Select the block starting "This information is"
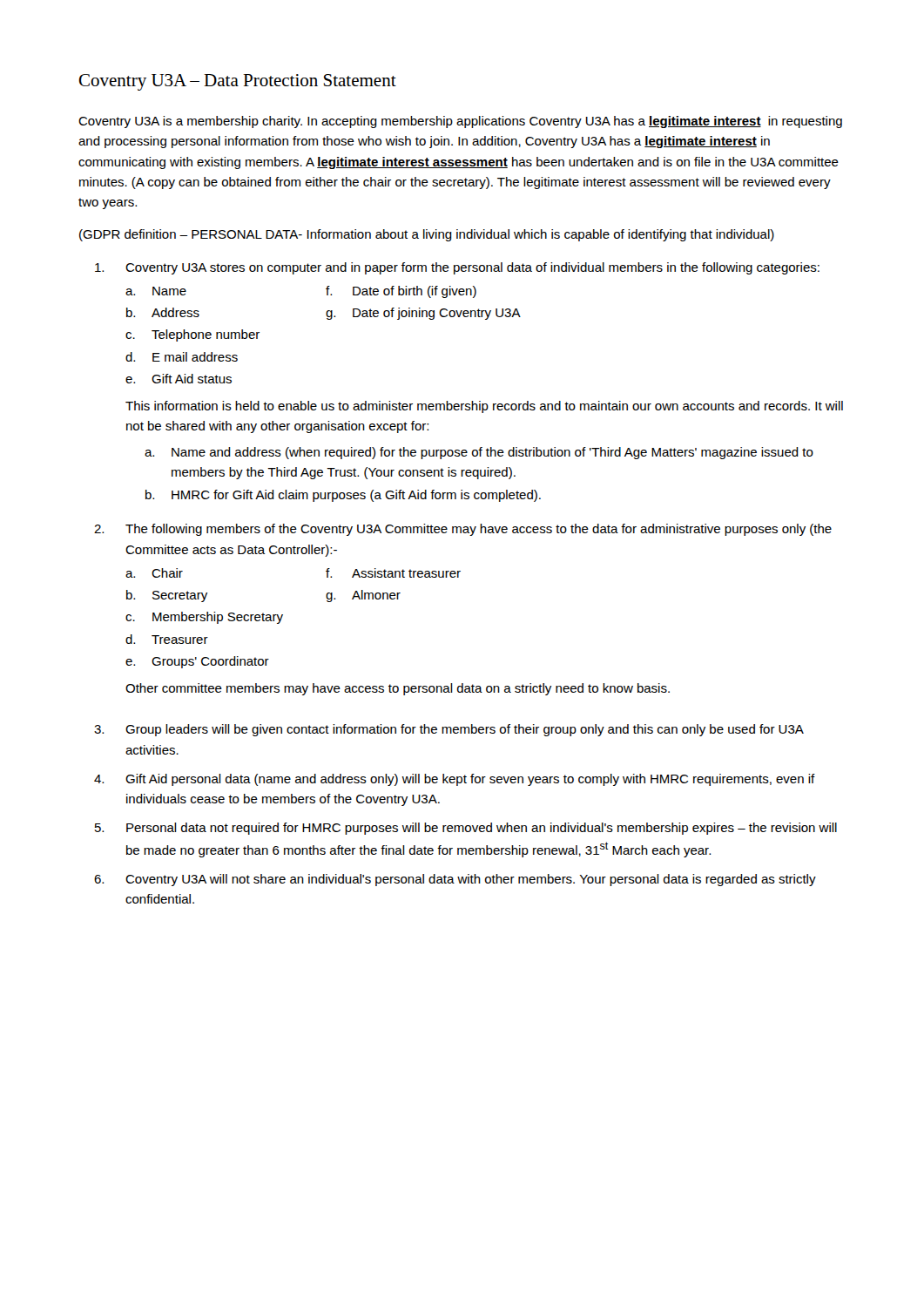 484,416
